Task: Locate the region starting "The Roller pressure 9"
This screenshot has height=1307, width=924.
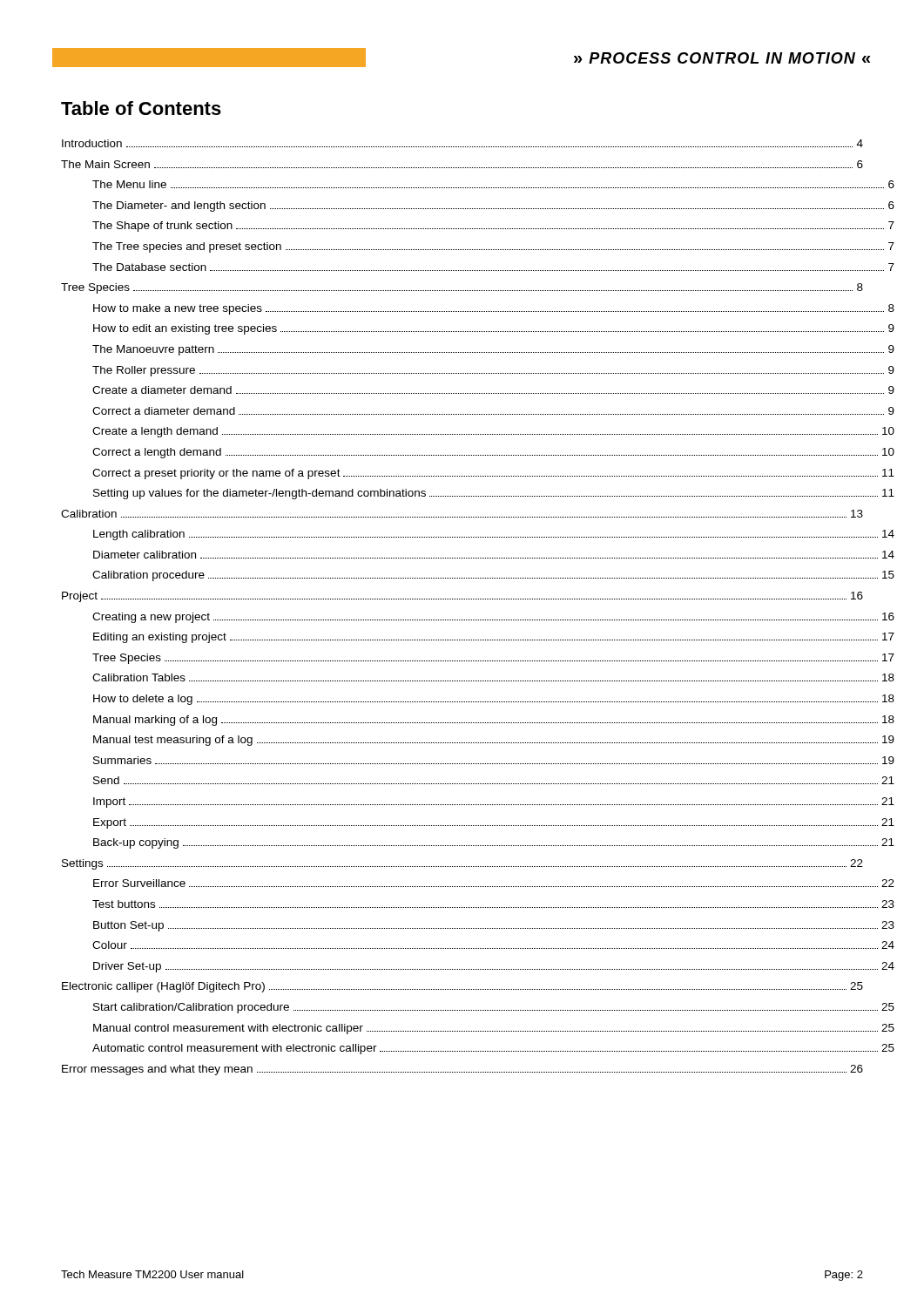Action: click(493, 370)
